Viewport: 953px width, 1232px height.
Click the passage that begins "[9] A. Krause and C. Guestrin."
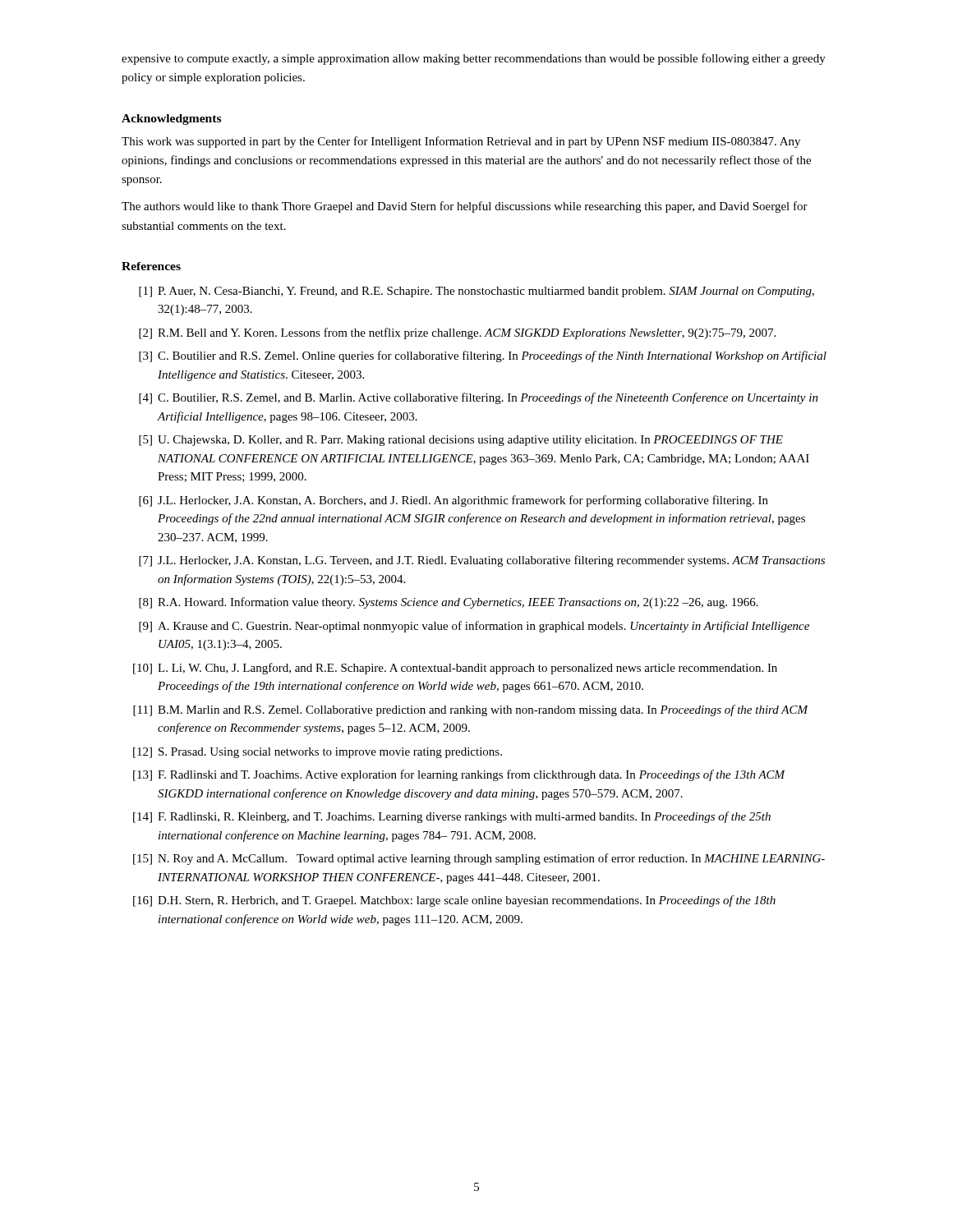pos(476,635)
